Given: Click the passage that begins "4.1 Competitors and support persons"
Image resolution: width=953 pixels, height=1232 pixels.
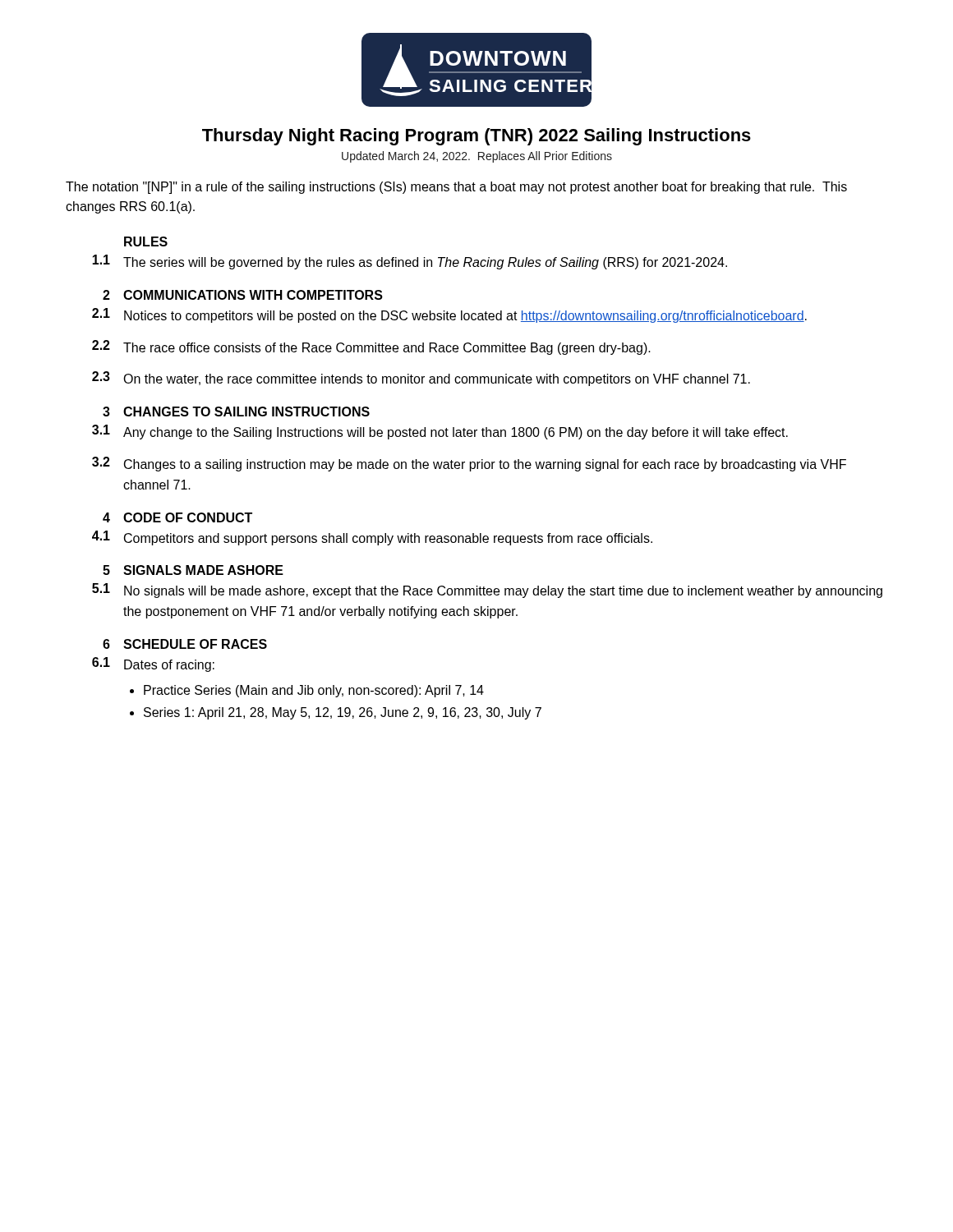Looking at the screenshot, I should click(x=476, y=539).
